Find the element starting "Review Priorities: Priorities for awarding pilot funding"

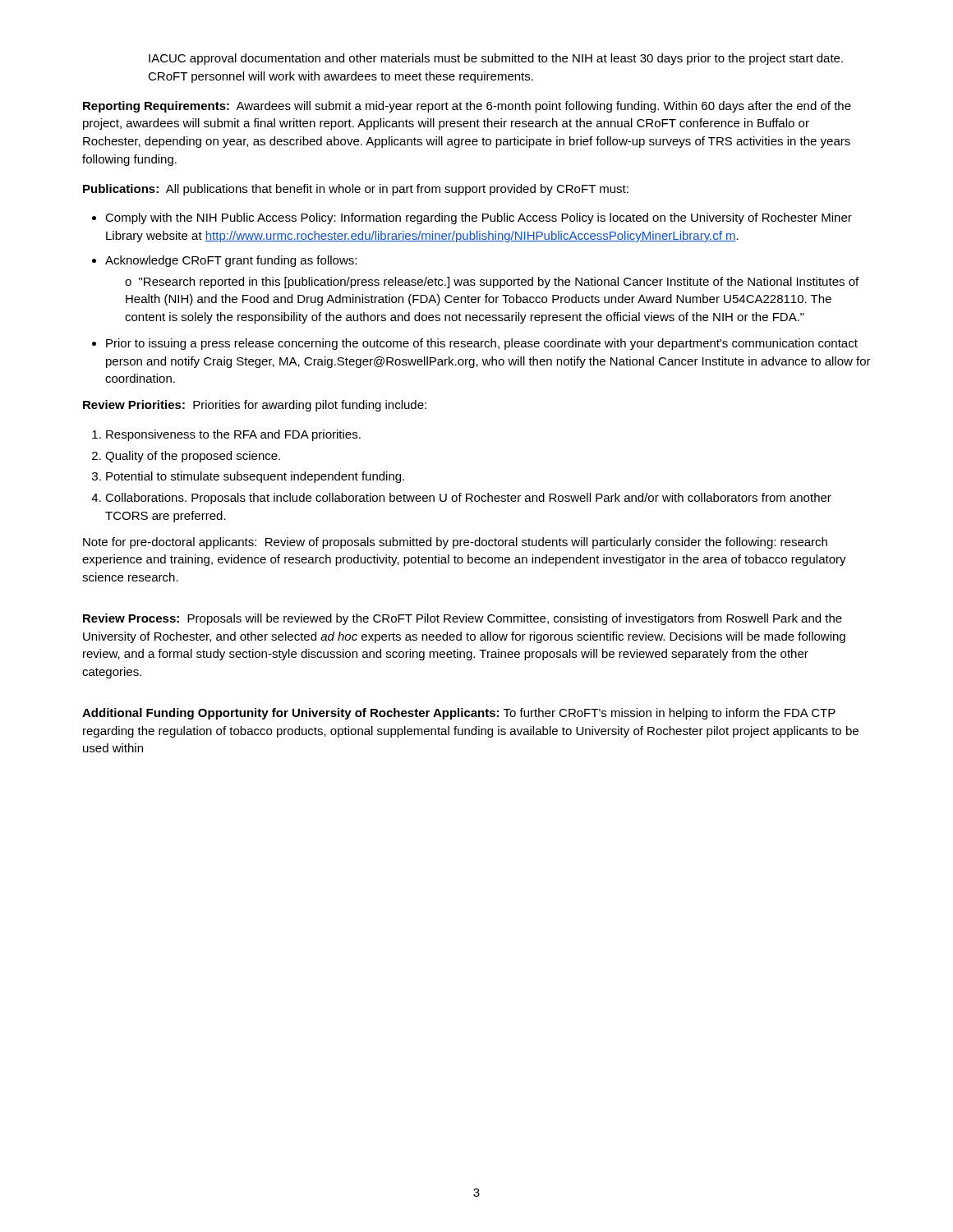pyautogui.click(x=255, y=406)
